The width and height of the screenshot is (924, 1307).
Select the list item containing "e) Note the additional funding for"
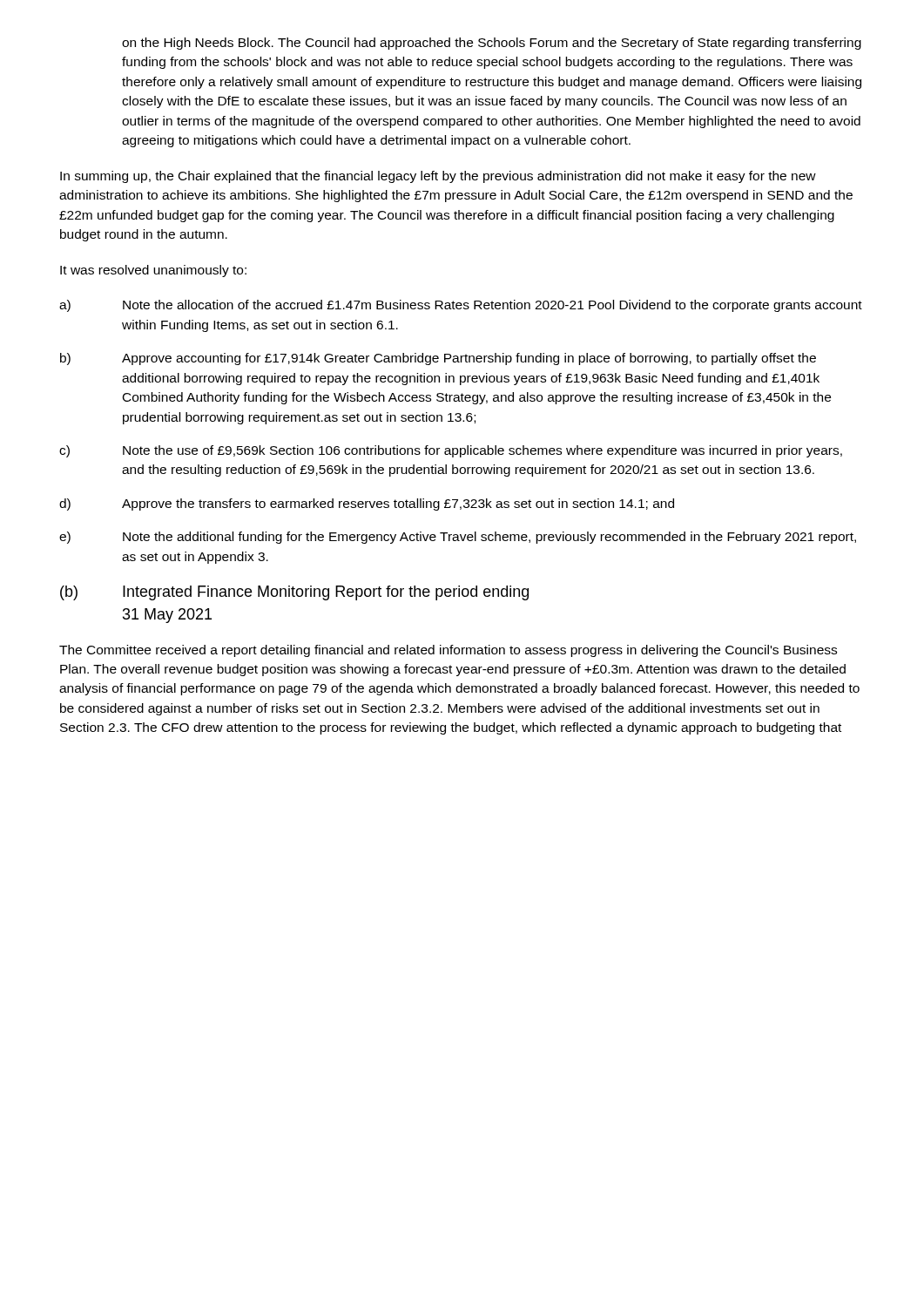click(x=462, y=547)
